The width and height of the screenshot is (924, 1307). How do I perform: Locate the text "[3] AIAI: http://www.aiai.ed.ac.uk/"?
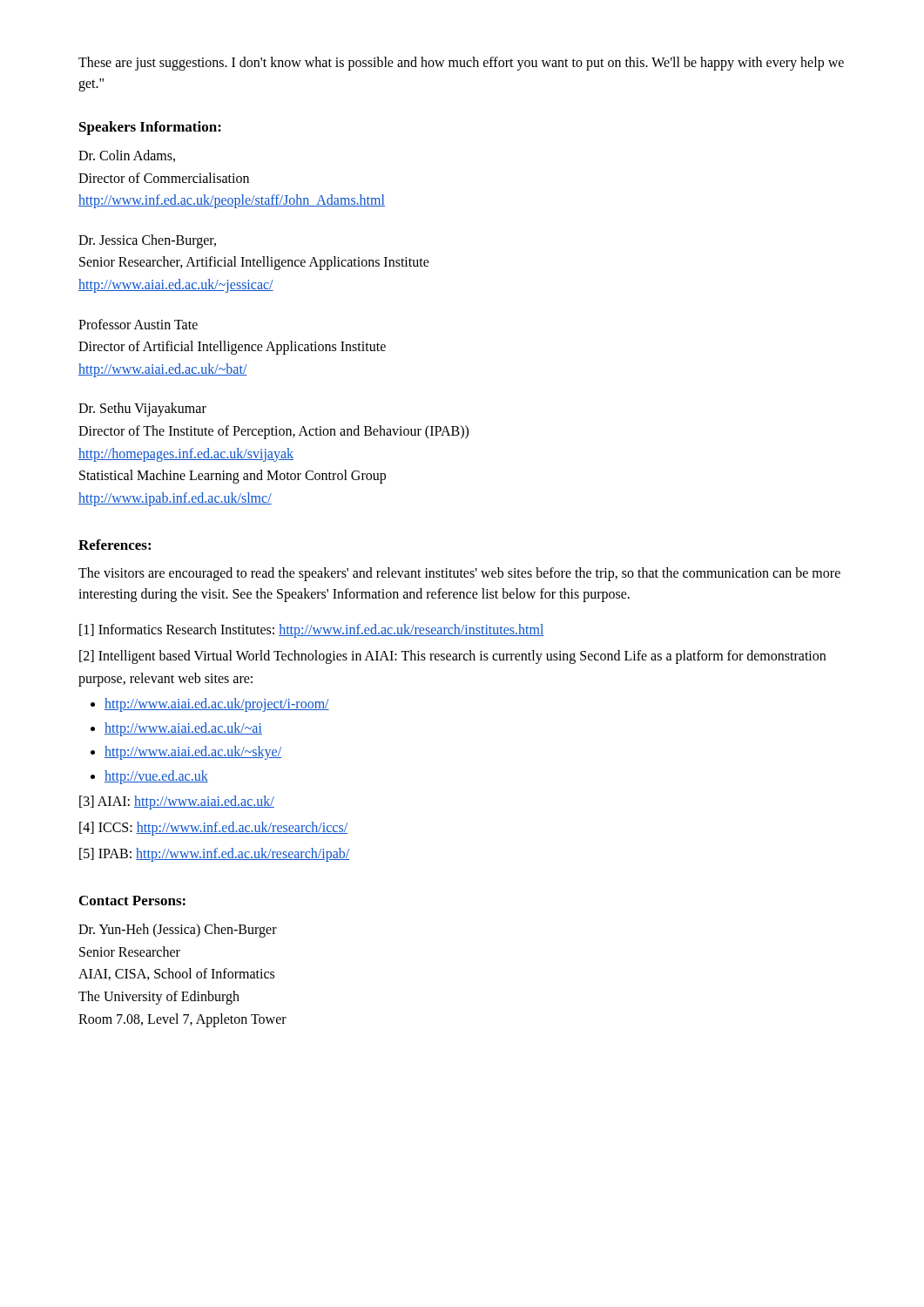tap(176, 802)
